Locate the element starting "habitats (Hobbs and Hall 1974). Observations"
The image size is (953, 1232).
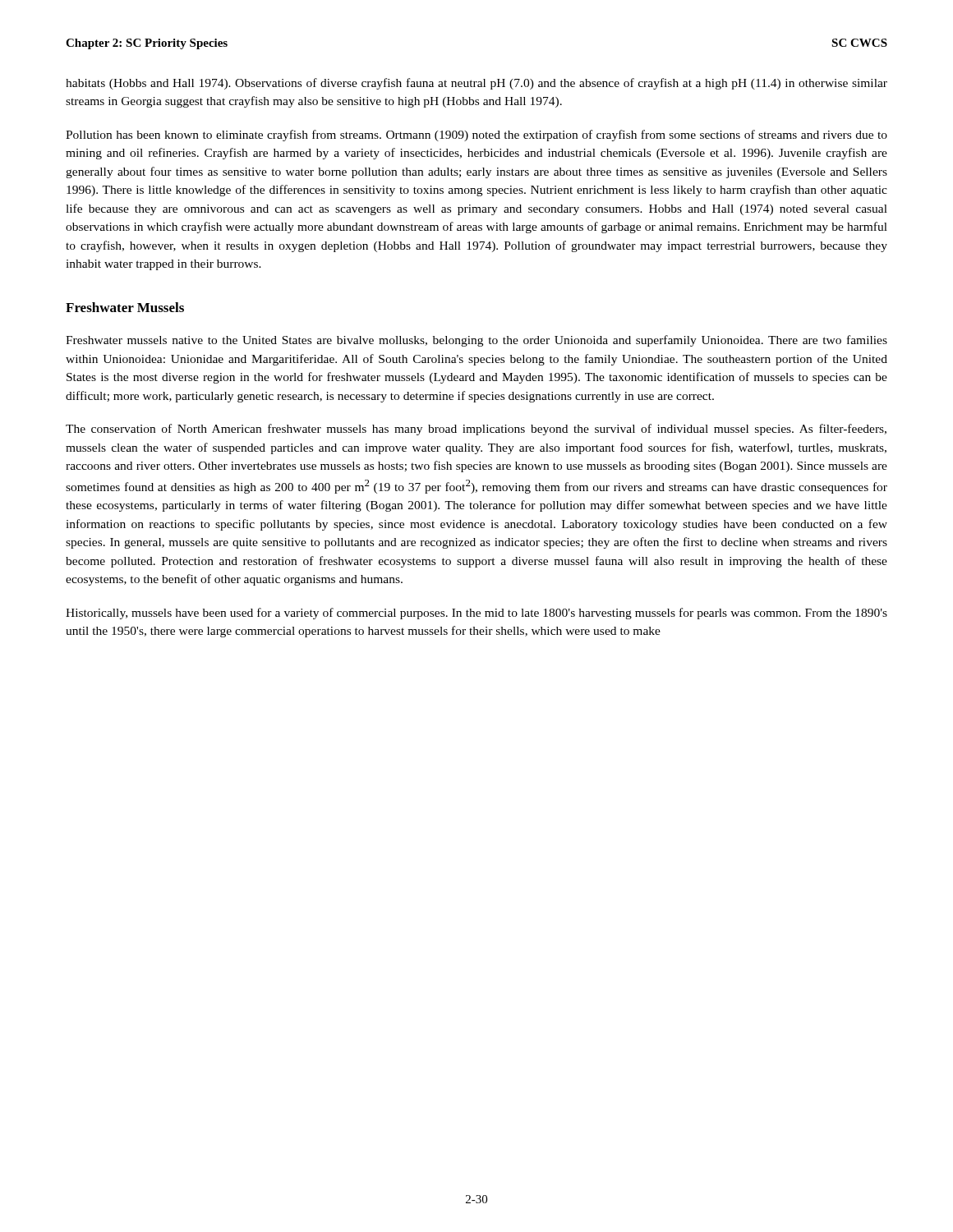tap(476, 92)
